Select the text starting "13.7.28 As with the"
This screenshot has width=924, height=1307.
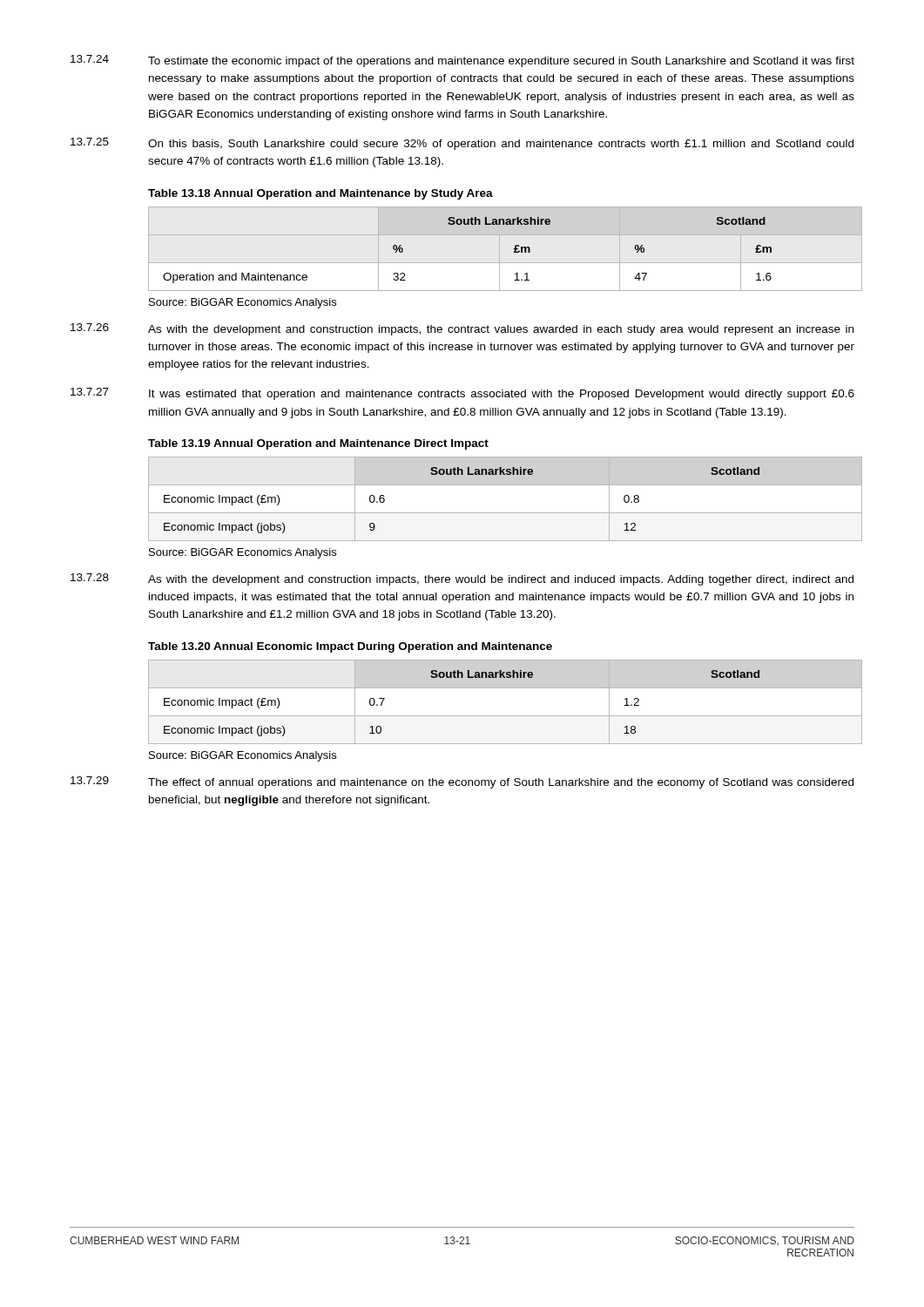click(462, 597)
